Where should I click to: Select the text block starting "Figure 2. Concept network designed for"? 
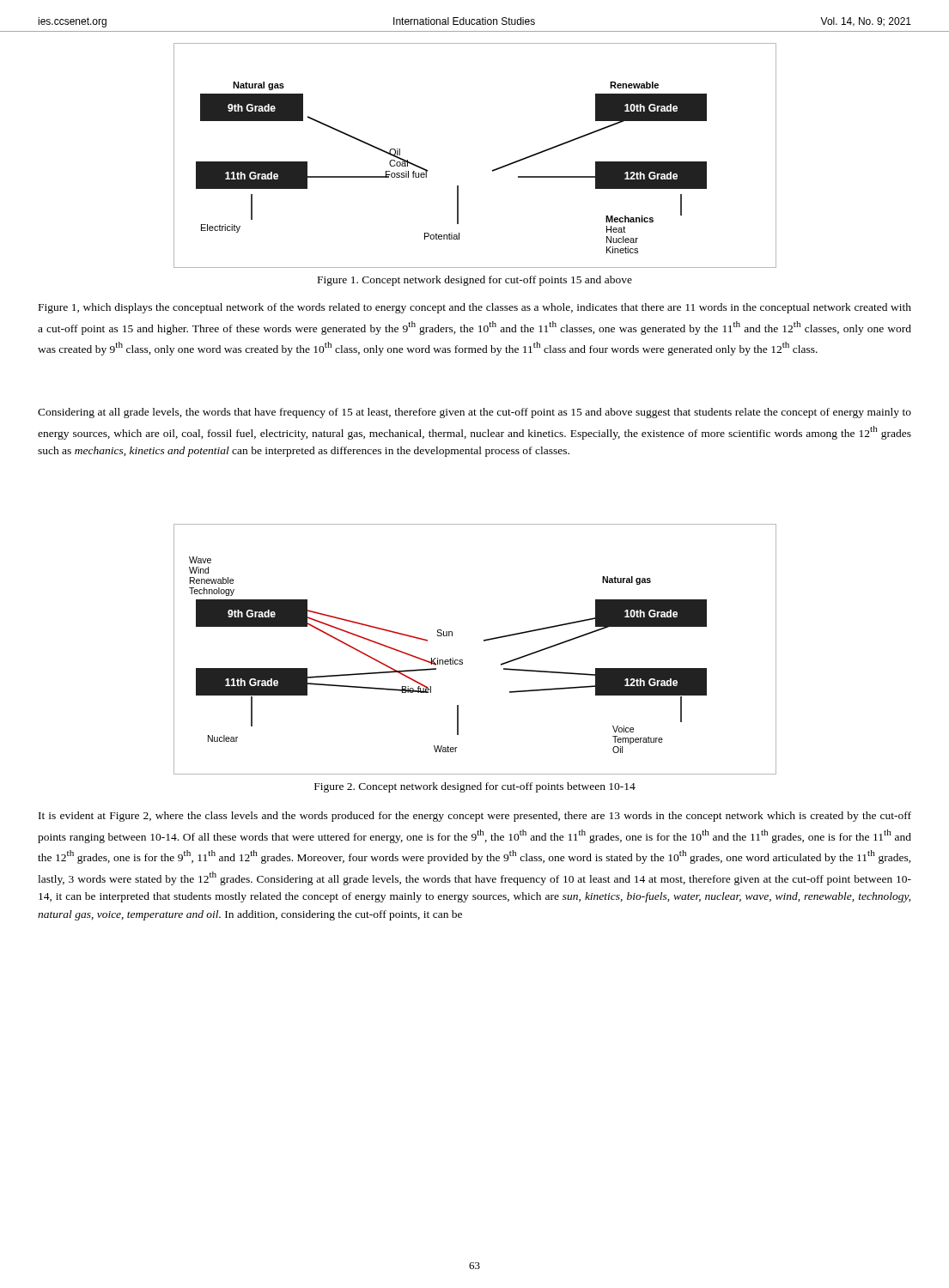point(474,786)
